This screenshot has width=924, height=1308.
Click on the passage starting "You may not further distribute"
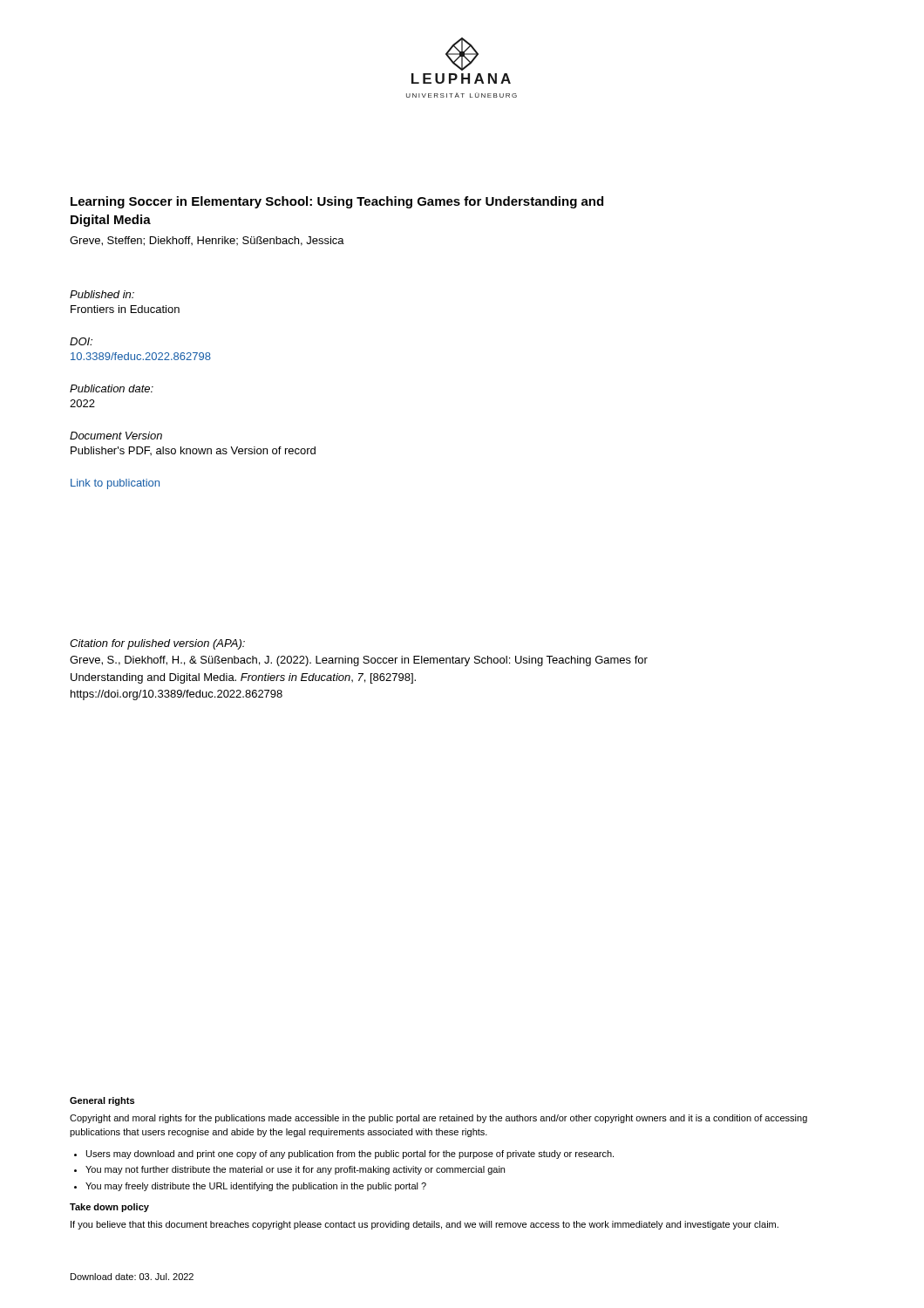295,1169
